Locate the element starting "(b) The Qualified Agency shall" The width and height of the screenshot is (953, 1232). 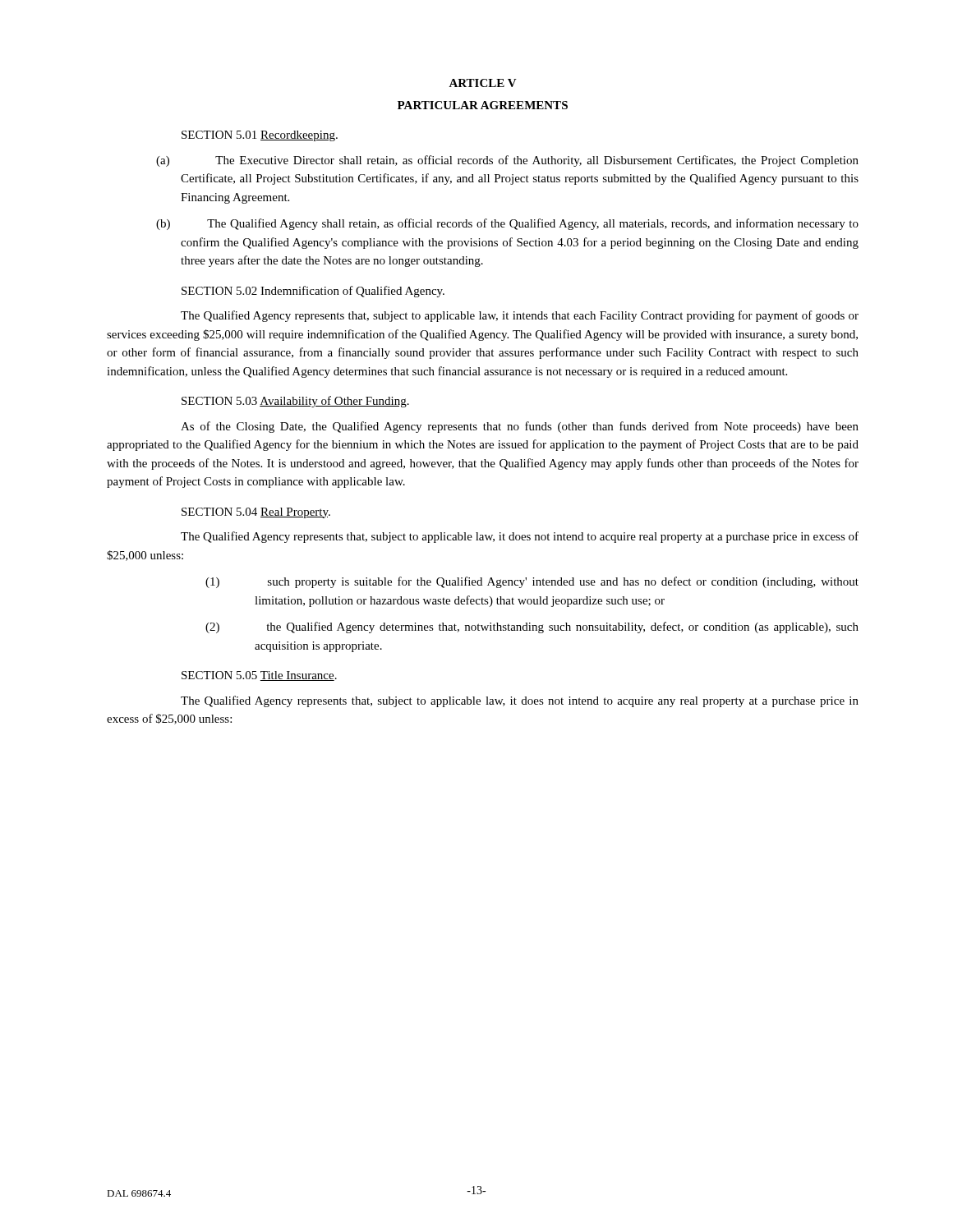(x=507, y=242)
